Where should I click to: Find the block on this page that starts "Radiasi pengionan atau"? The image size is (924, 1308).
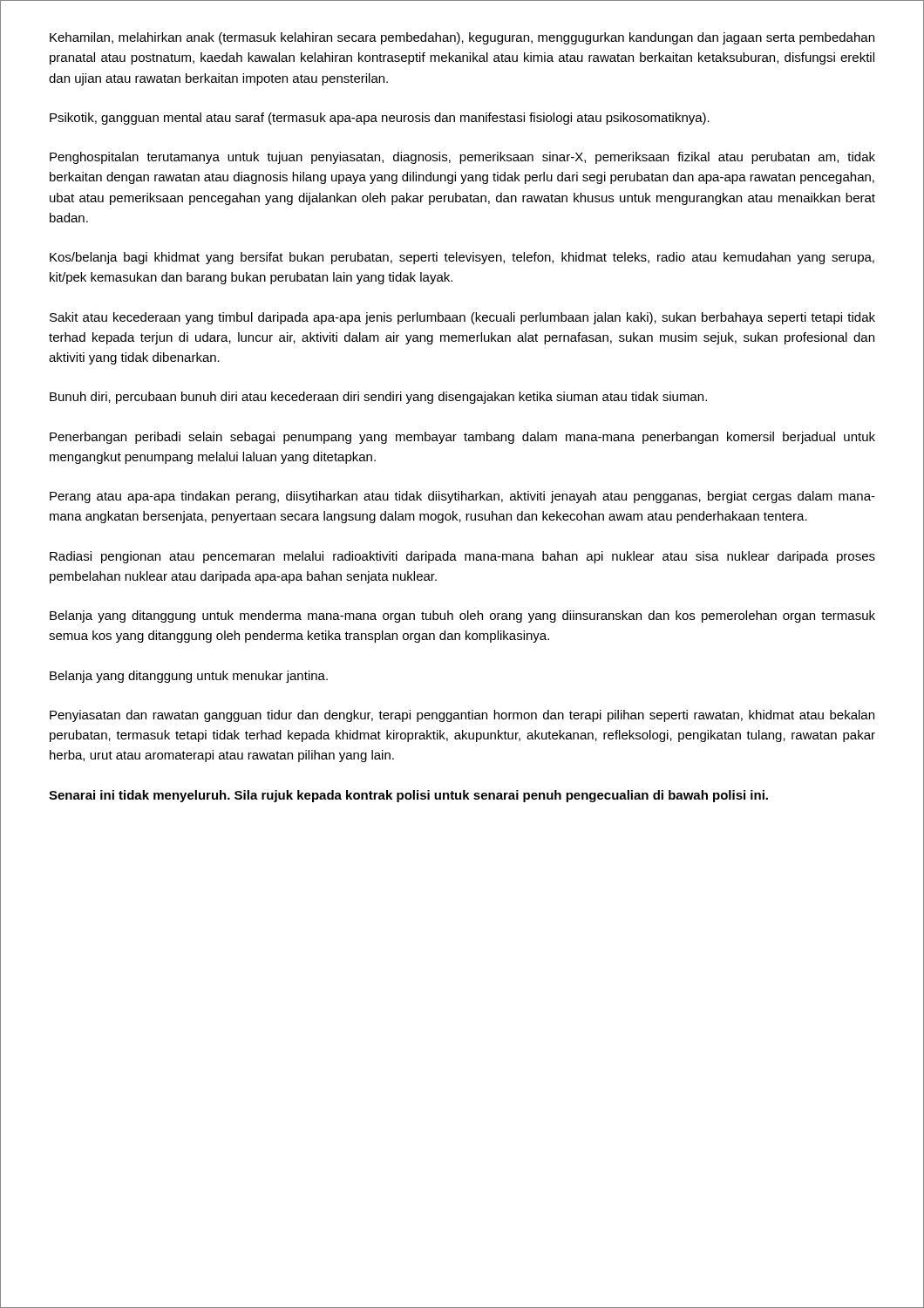tap(462, 566)
